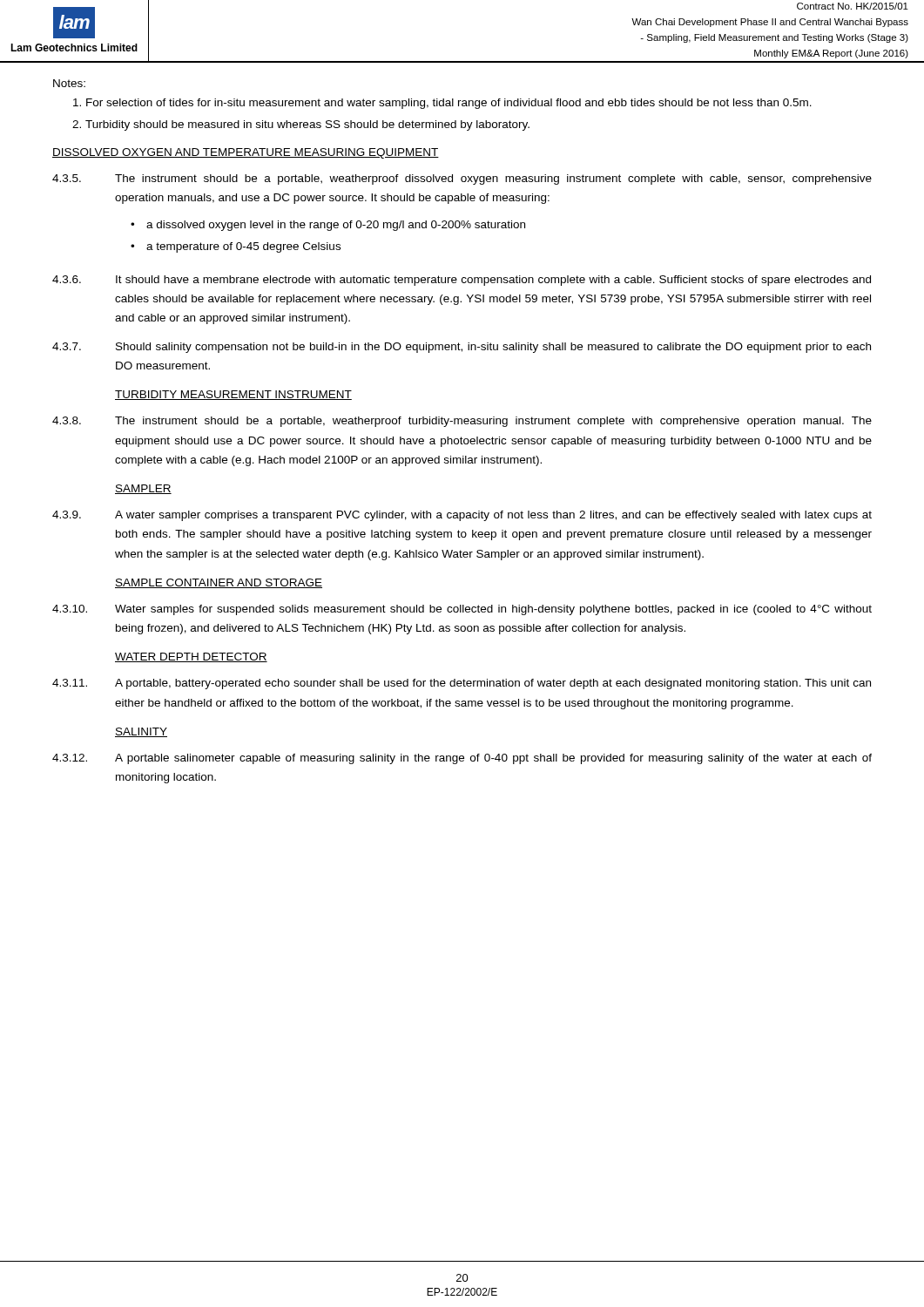This screenshot has width=924, height=1307.
Task: Find the block on this page that starts "3.8. The instrument should be a"
Action: point(462,441)
